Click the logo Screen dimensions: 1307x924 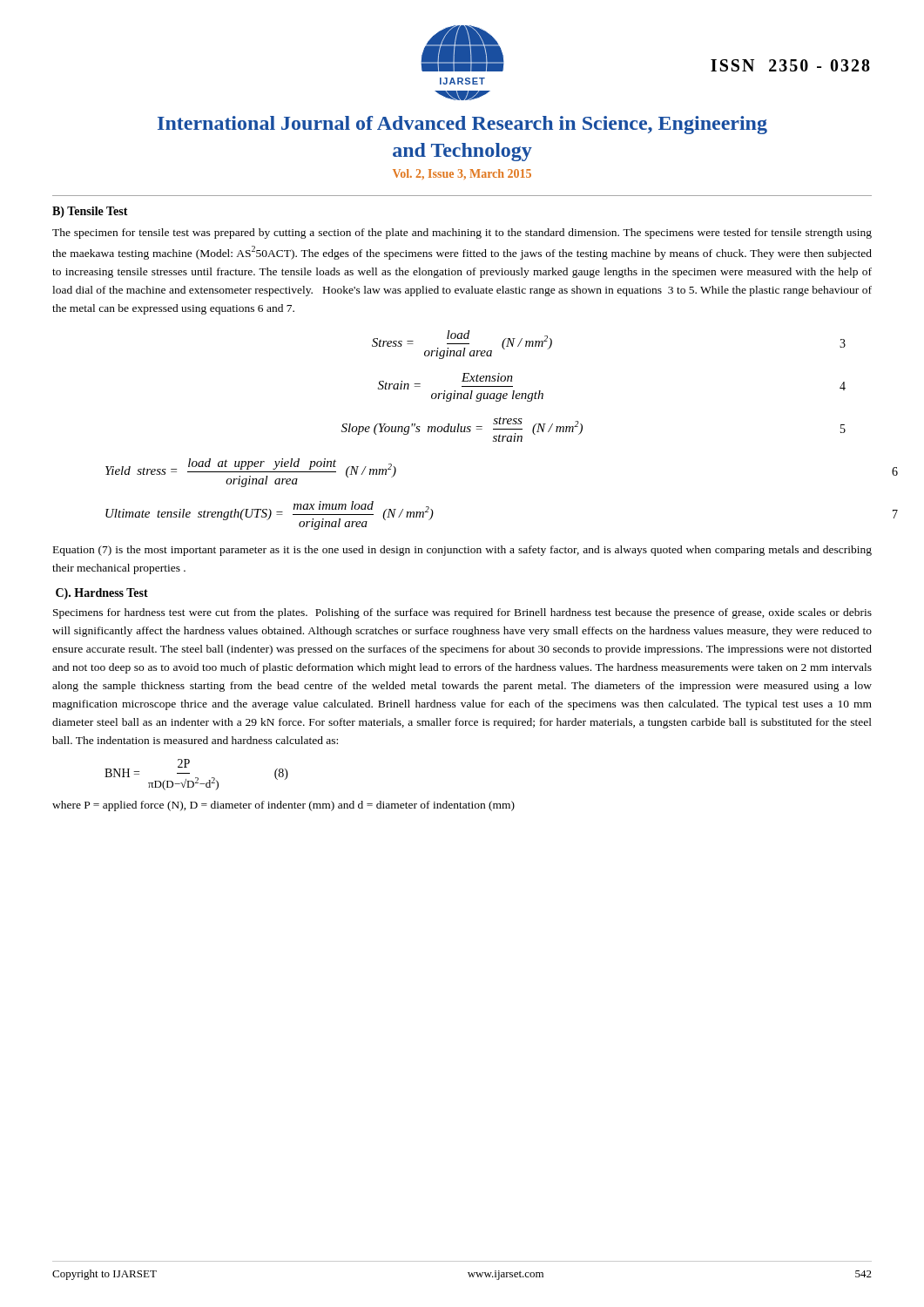(462, 65)
